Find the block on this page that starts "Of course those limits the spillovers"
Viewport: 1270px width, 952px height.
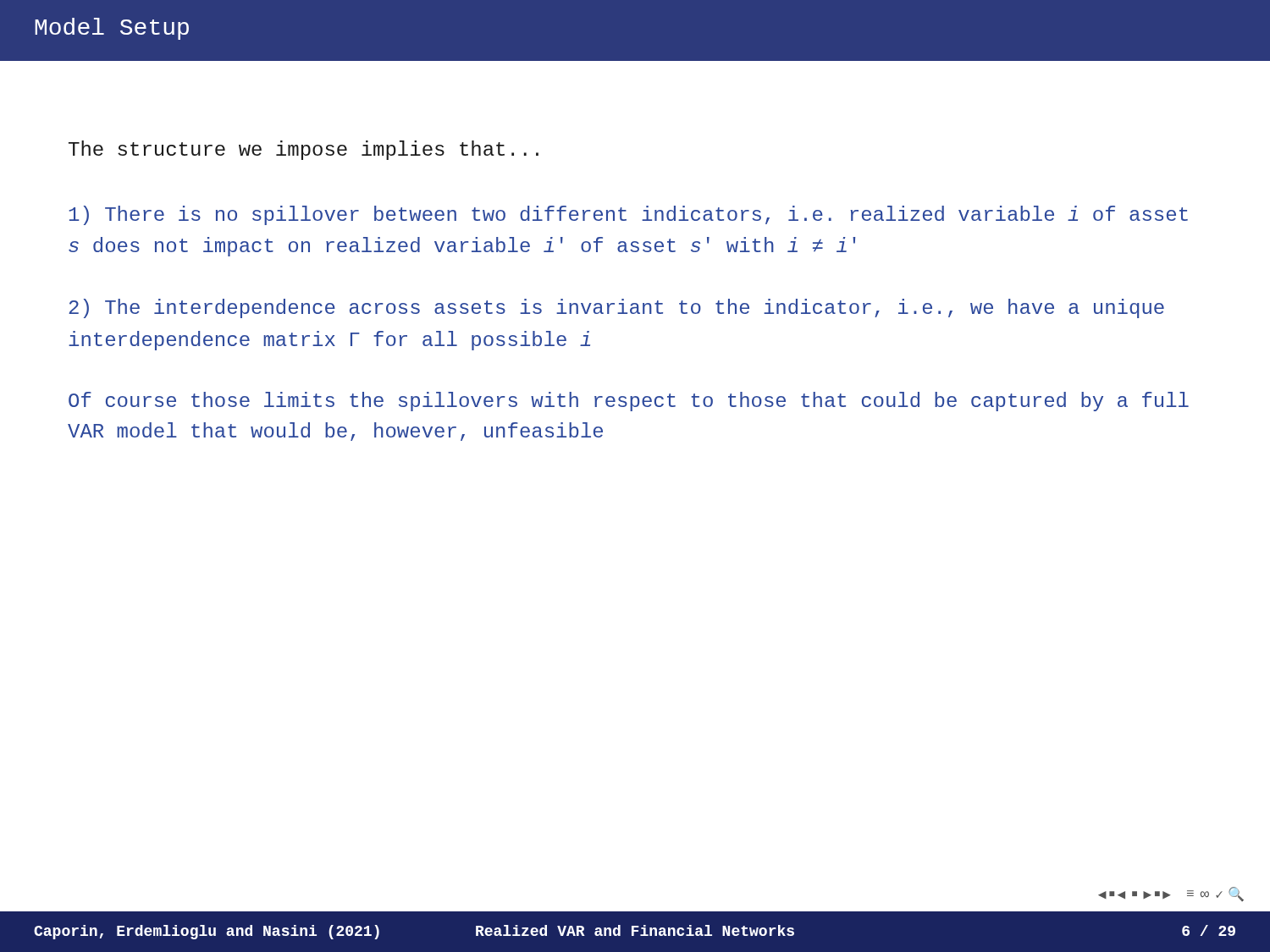click(629, 417)
